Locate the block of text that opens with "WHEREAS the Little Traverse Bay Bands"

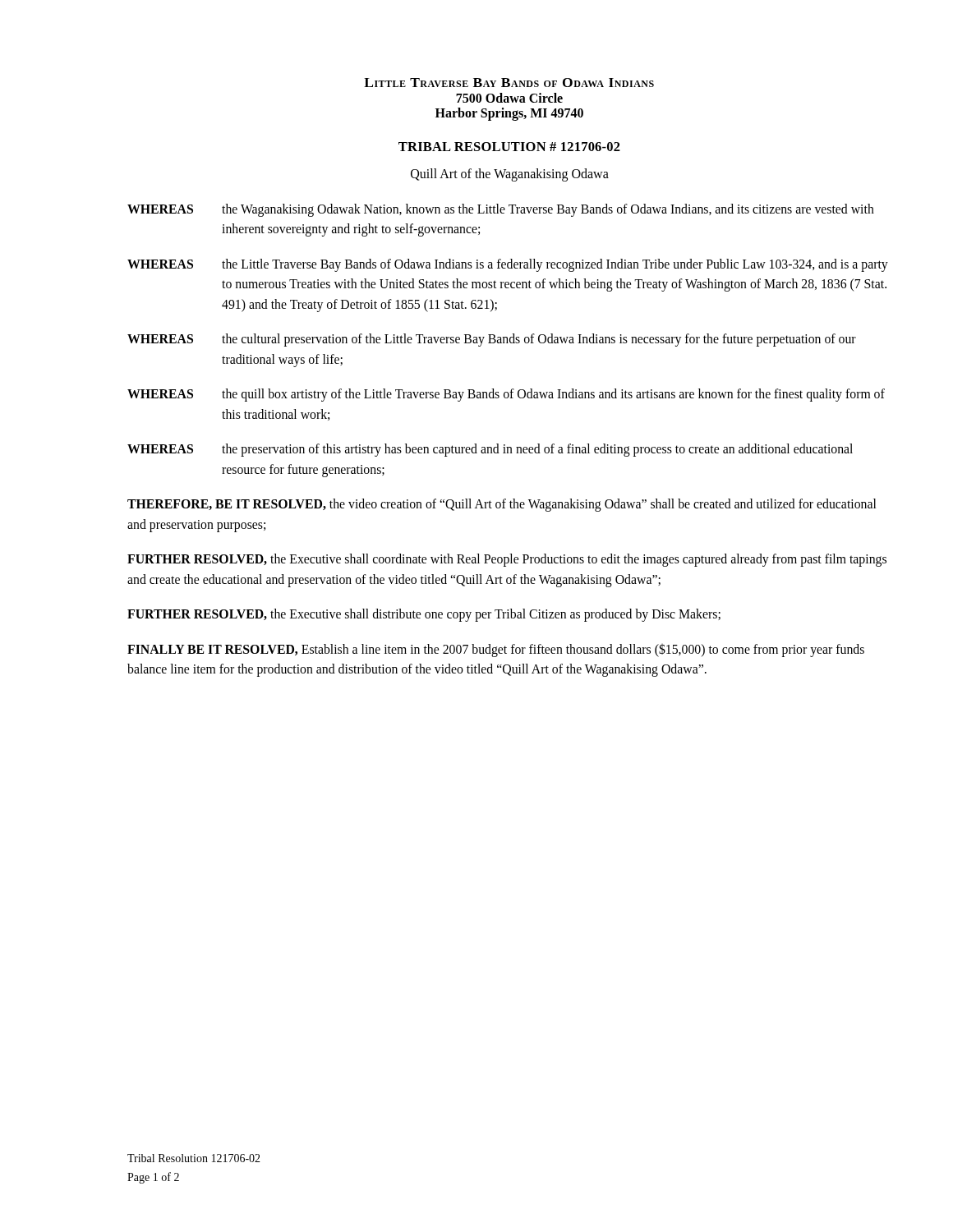(509, 285)
